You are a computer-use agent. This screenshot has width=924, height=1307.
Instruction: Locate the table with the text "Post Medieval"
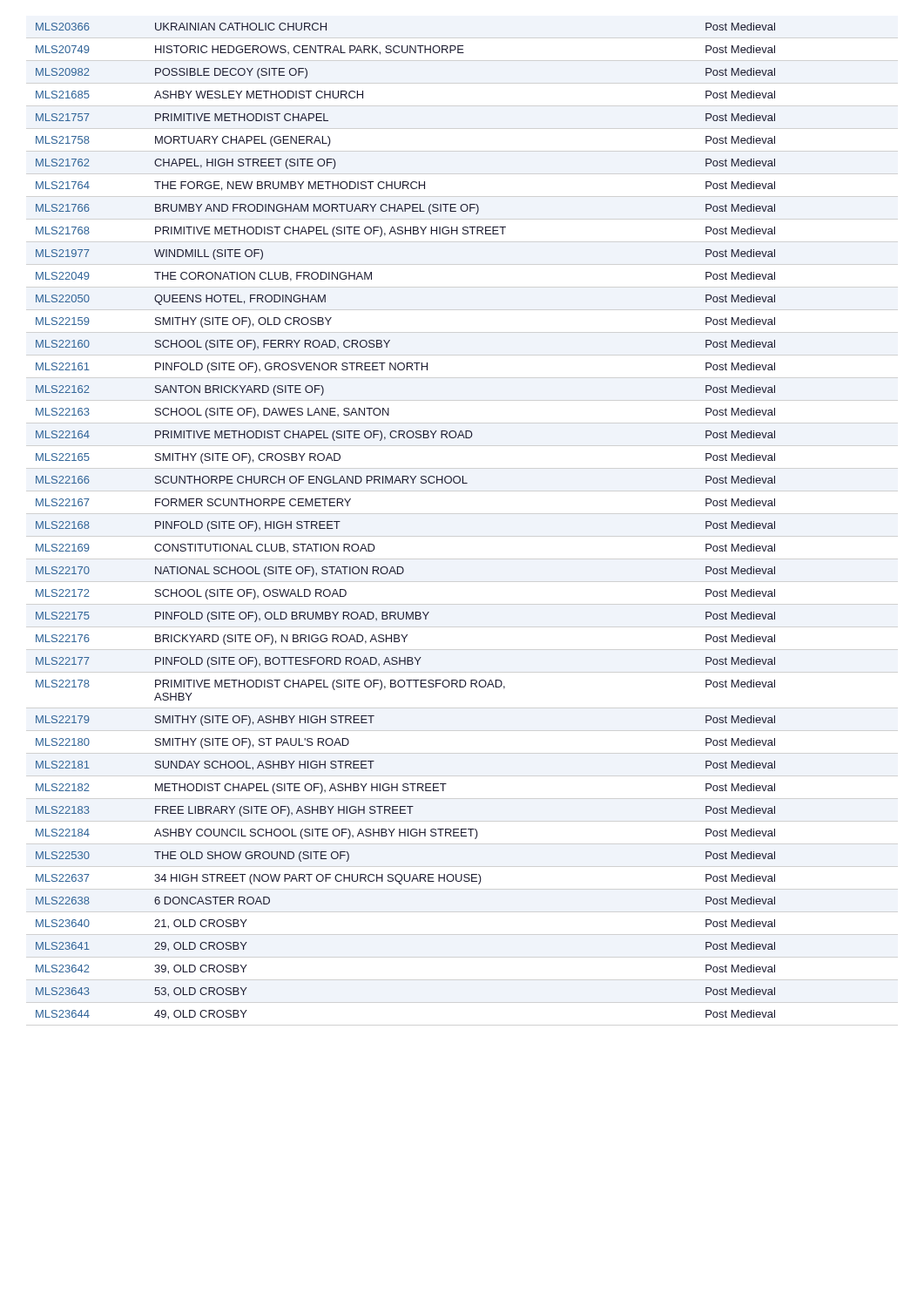pyautogui.click(x=462, y=521)
